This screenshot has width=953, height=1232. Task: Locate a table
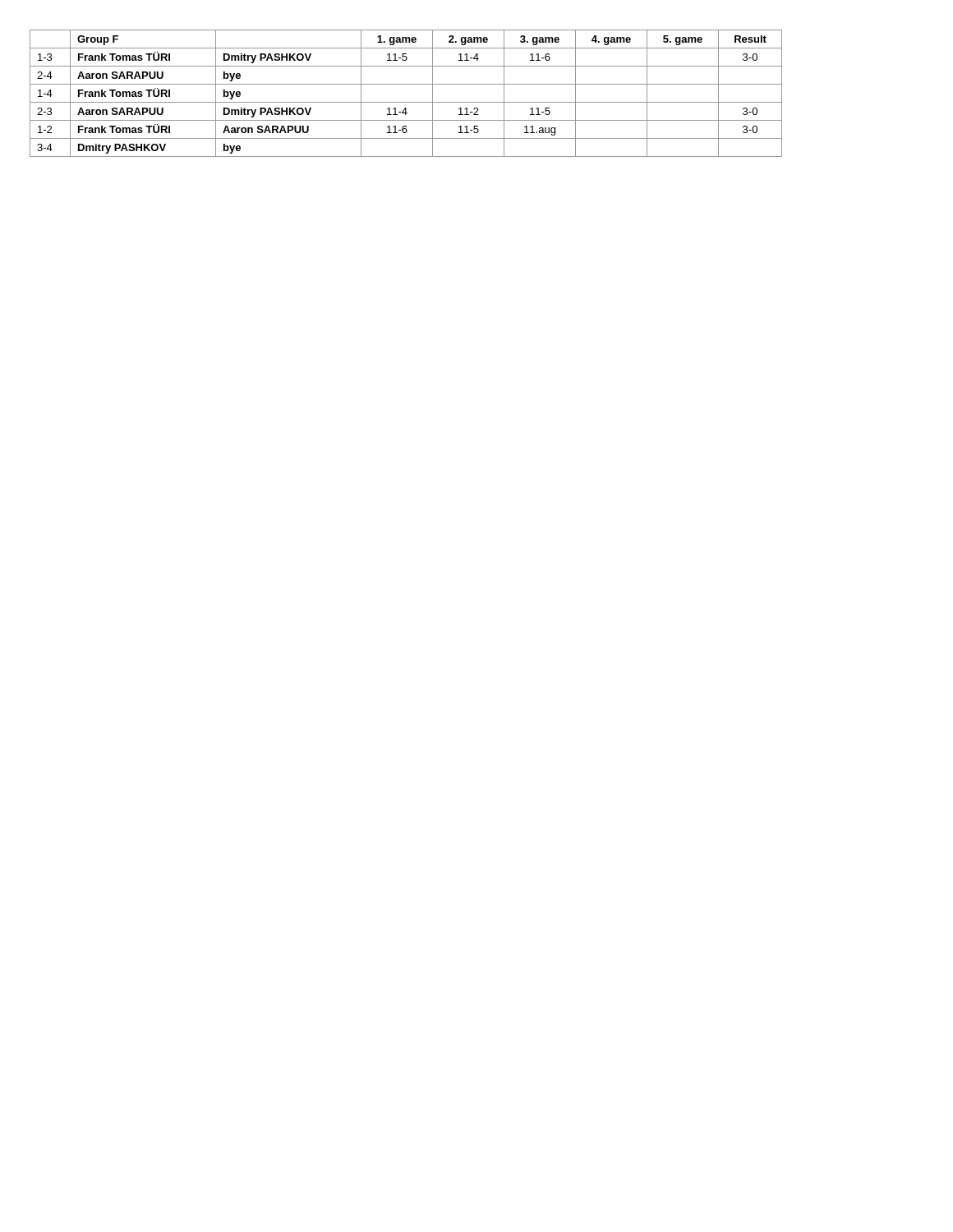406,93
